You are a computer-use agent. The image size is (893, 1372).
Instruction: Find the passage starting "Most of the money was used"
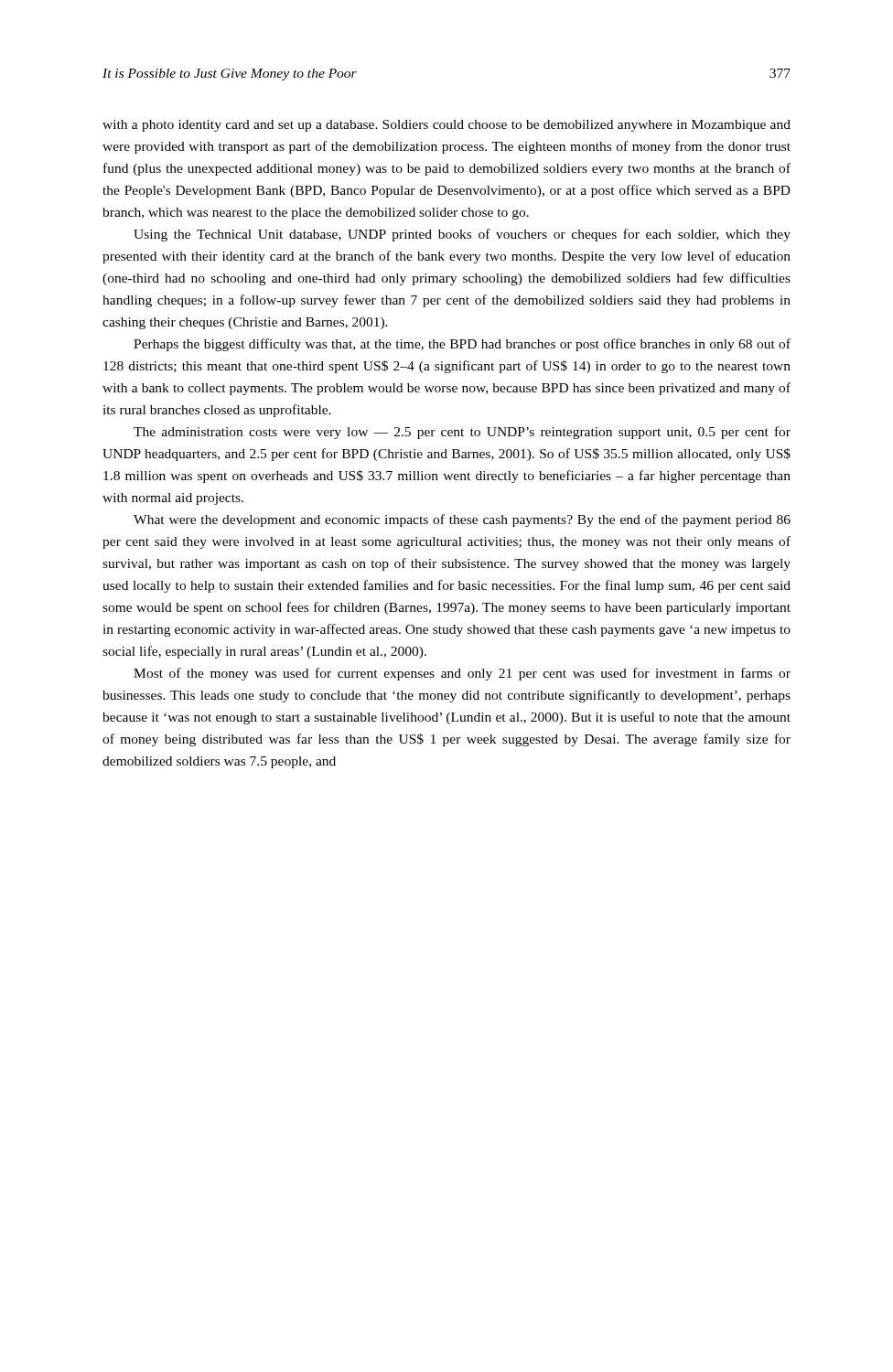pos(446,717)
